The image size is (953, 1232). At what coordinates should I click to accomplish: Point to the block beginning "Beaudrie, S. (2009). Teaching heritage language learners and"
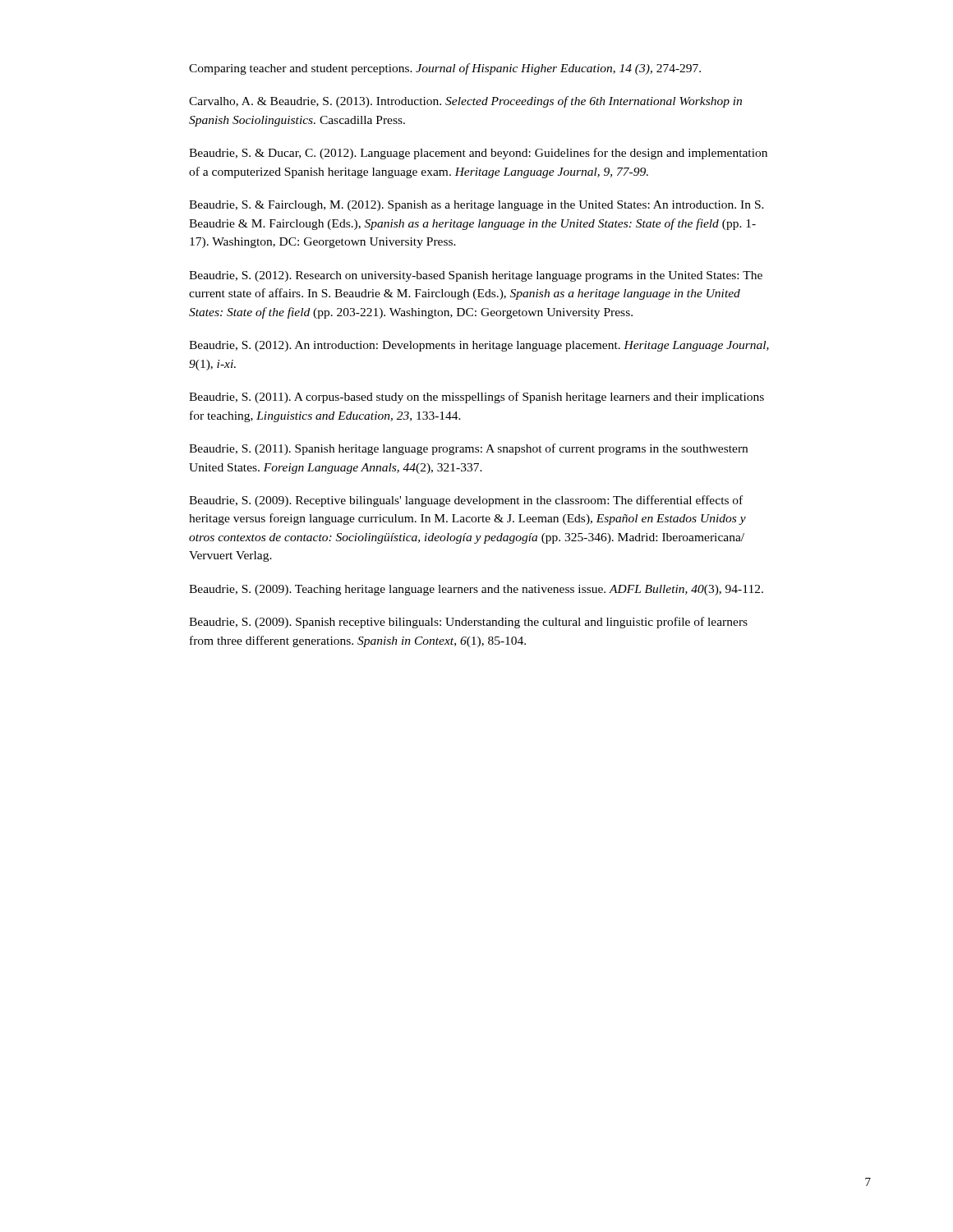[476, 588]
